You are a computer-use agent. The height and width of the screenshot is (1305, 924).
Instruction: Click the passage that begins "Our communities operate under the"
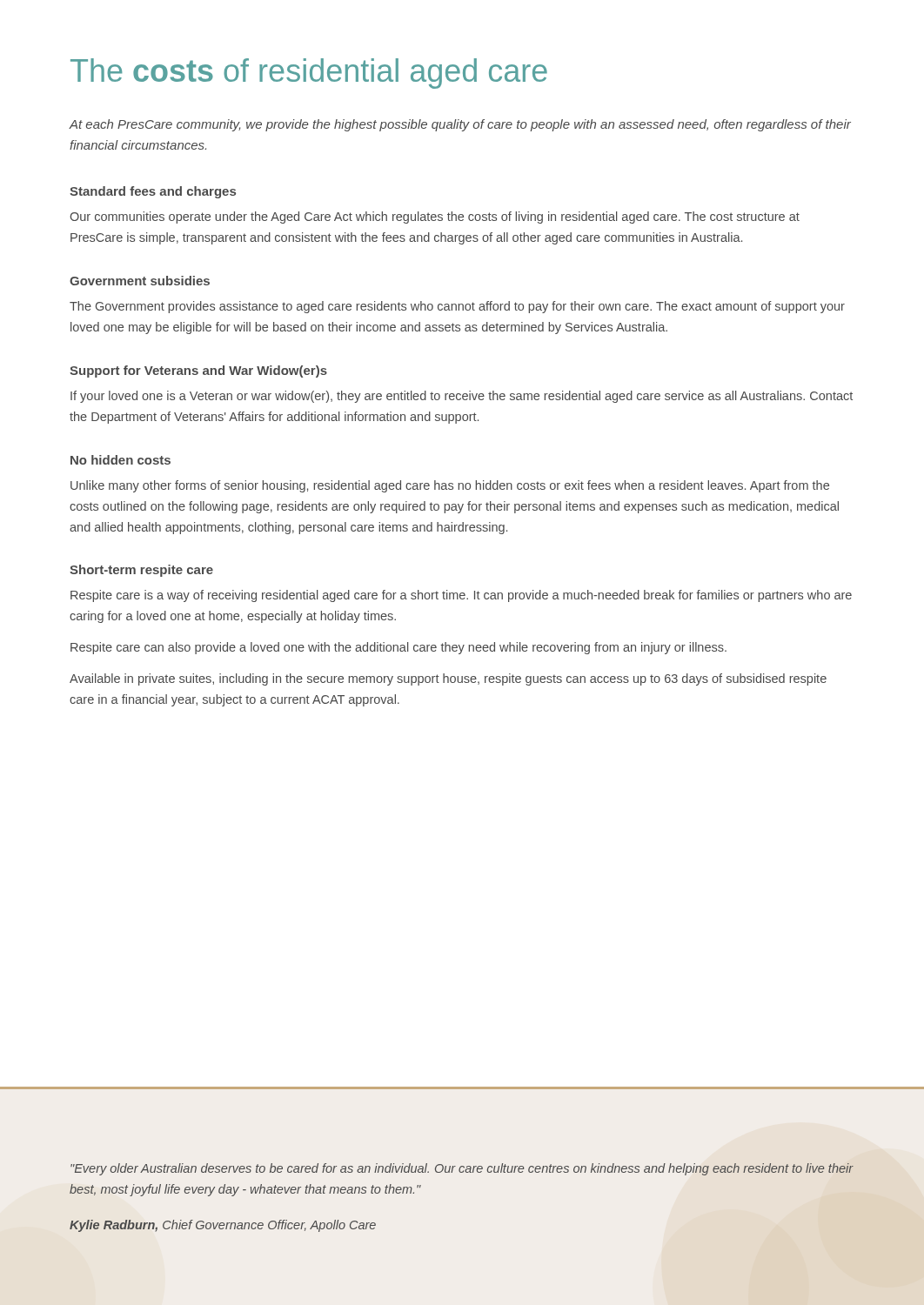(x=434, y=227)
